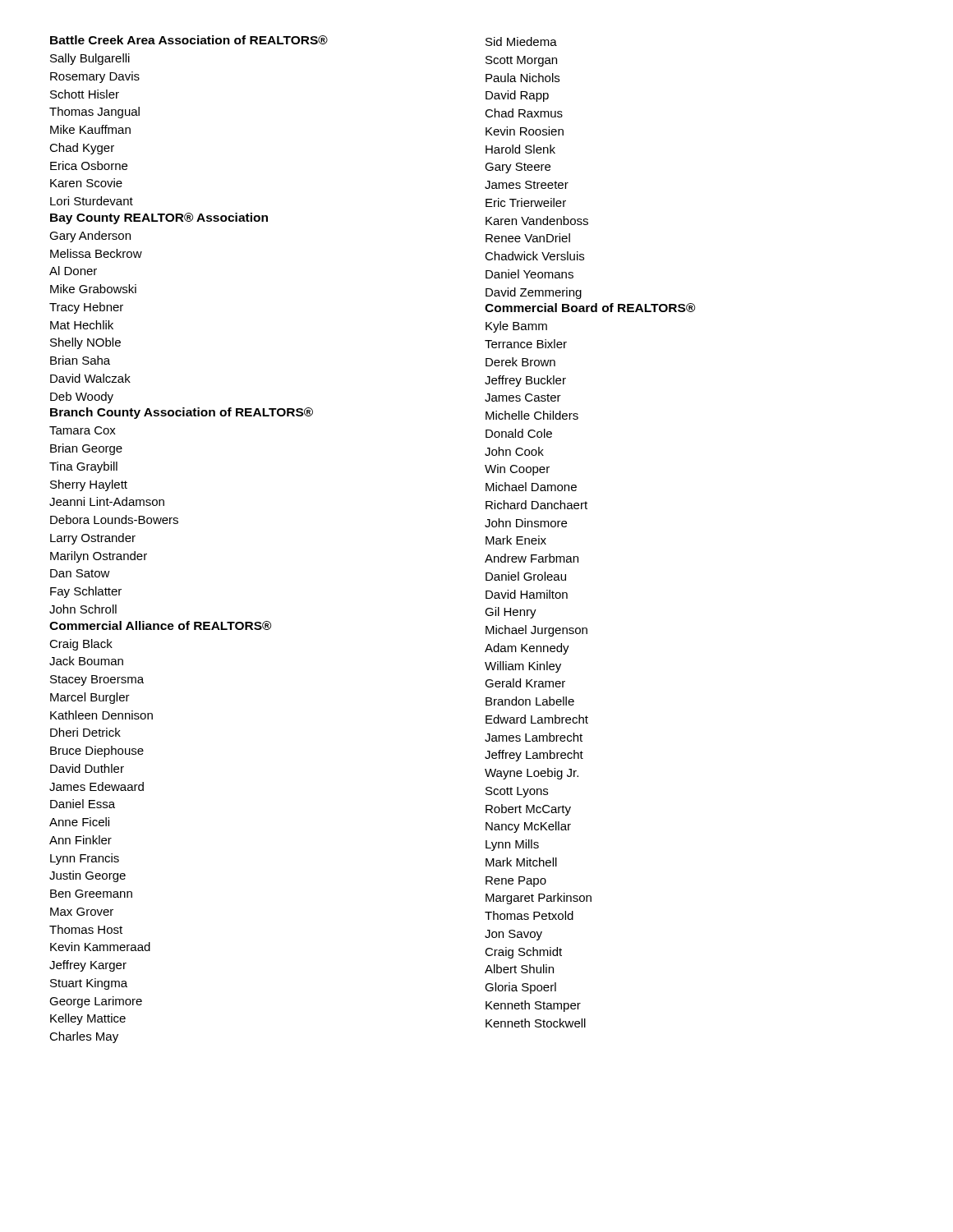Image resolution: width=953 pixels, height=1232 pixels.
Task: Locate the region starting "Fay Schlatter"
Action: tap(86, 592)
